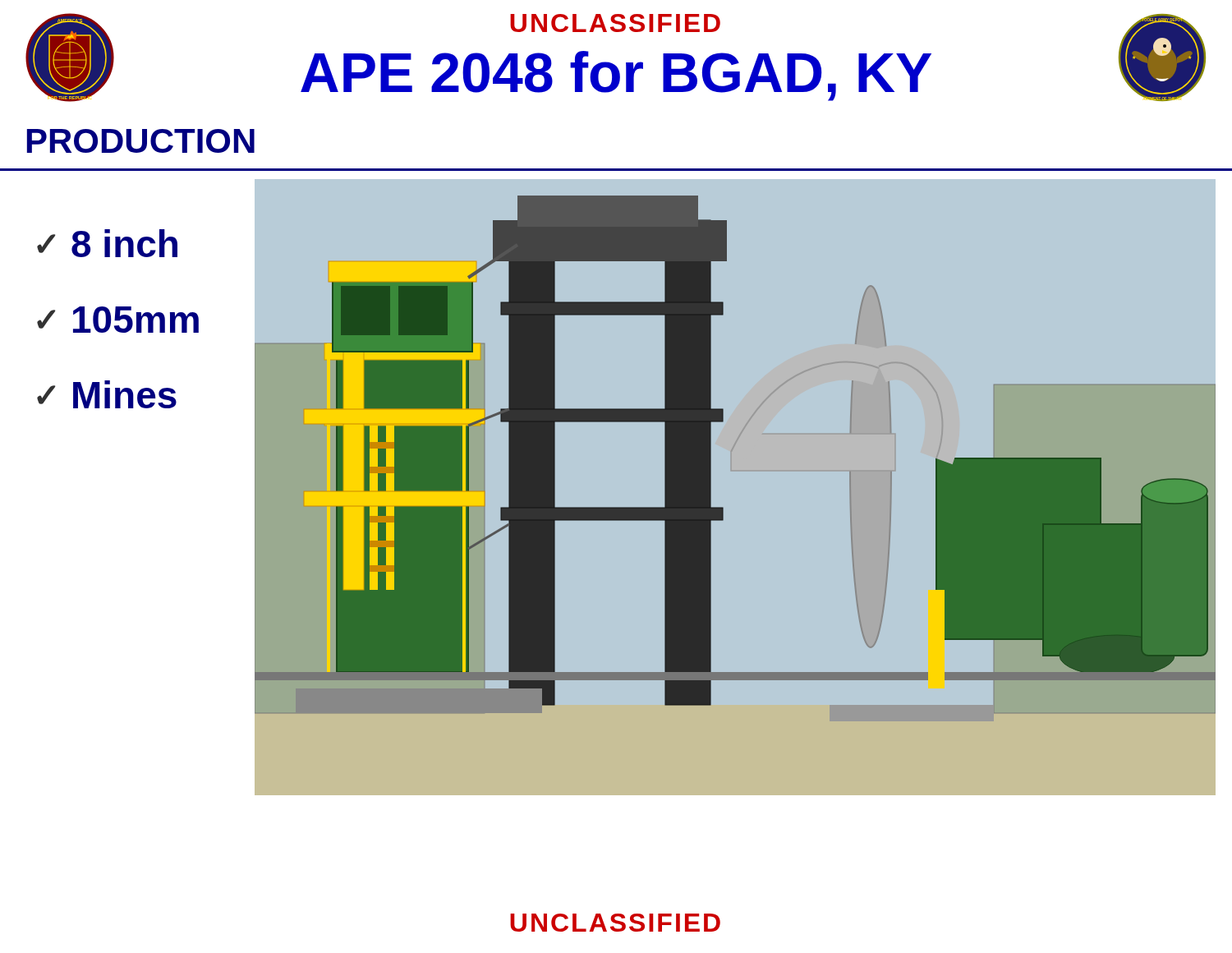The width and height of the screenshot is (1232, 953).
Task: Select the photo
Action: [735, 487]
